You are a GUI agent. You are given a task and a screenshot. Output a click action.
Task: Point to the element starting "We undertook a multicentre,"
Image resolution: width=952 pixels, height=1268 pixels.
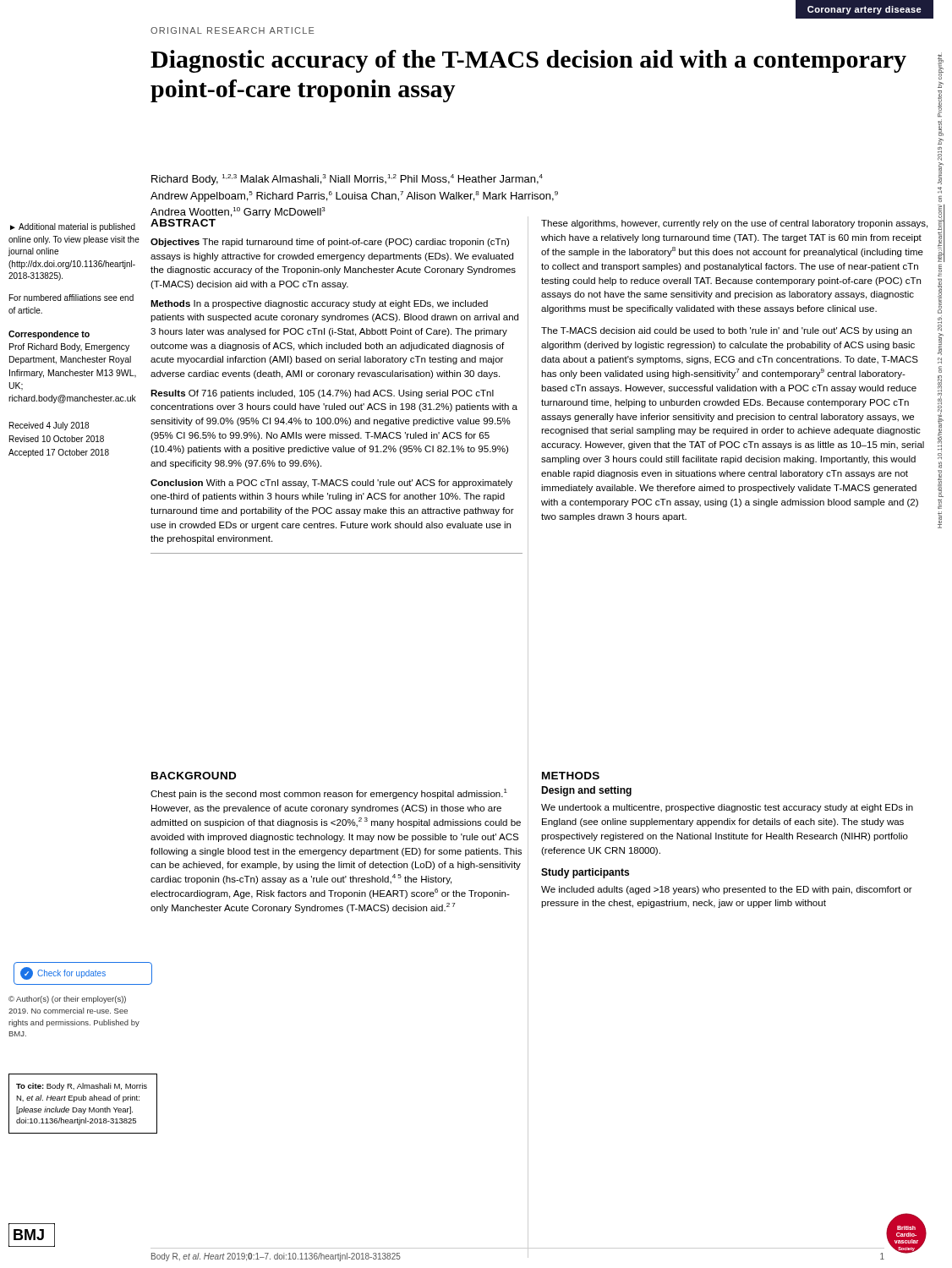tap(727, 829)
